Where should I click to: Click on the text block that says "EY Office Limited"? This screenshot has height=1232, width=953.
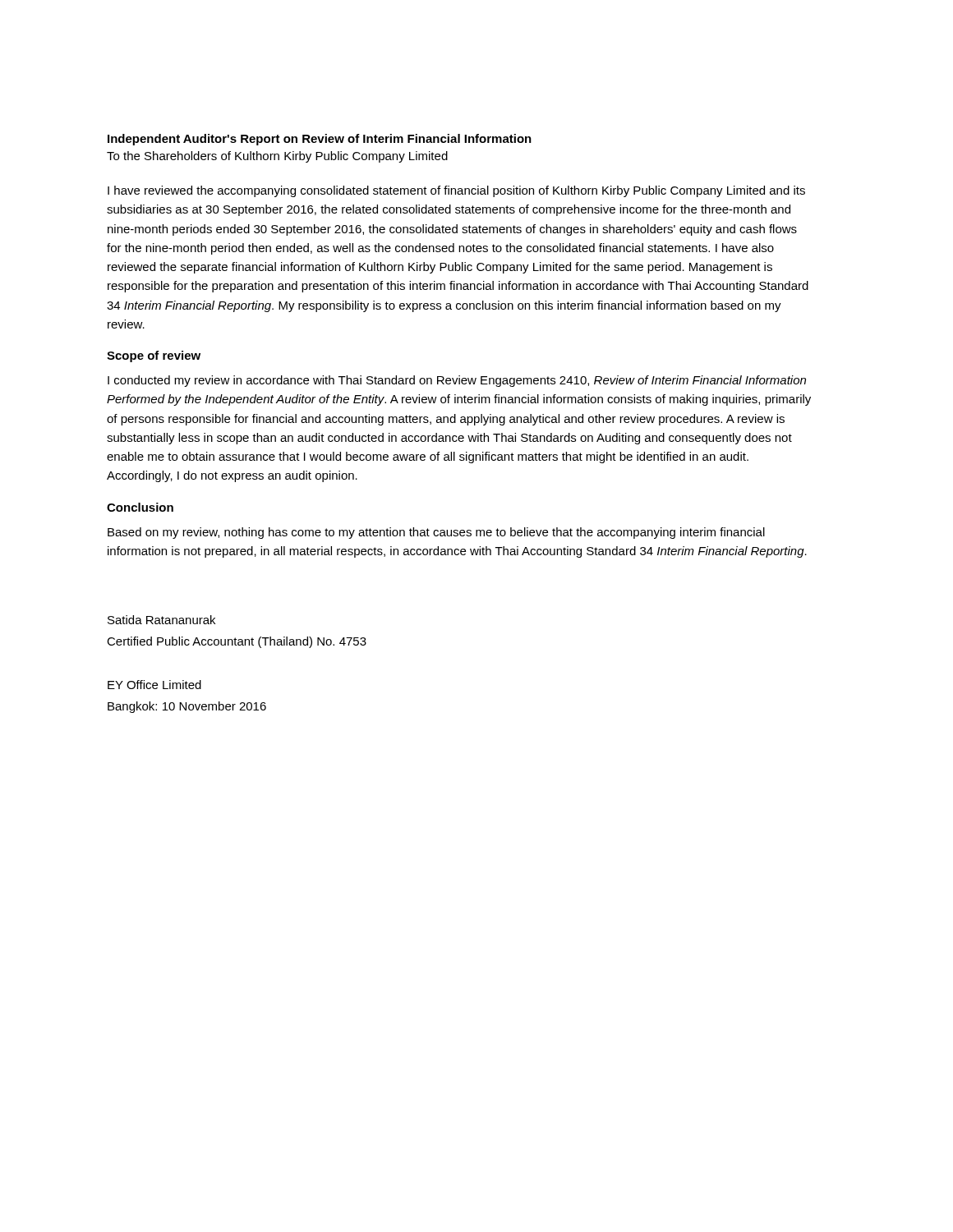point(187,695)
